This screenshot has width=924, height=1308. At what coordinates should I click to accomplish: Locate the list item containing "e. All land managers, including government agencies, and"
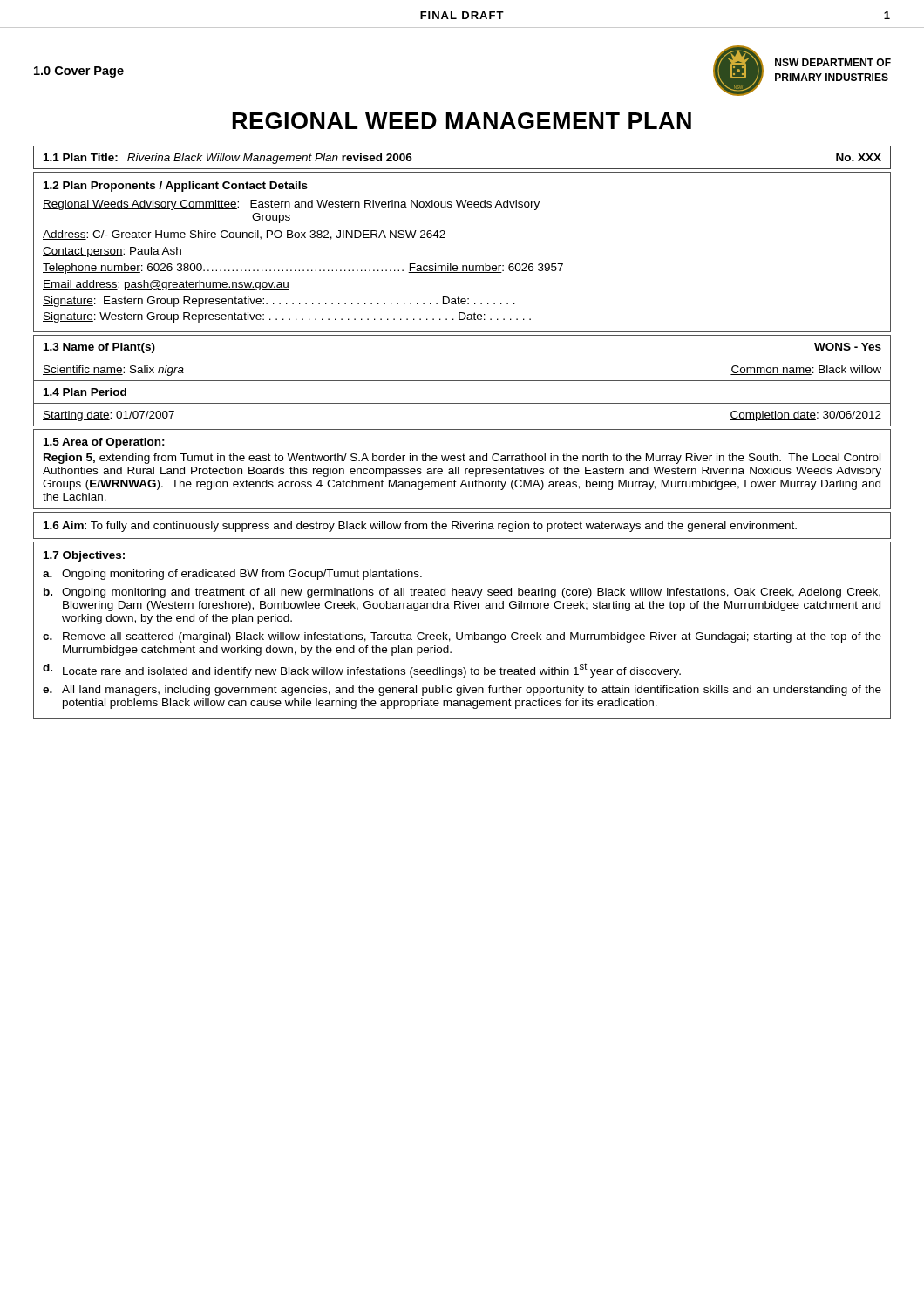(x=462, y=695)
